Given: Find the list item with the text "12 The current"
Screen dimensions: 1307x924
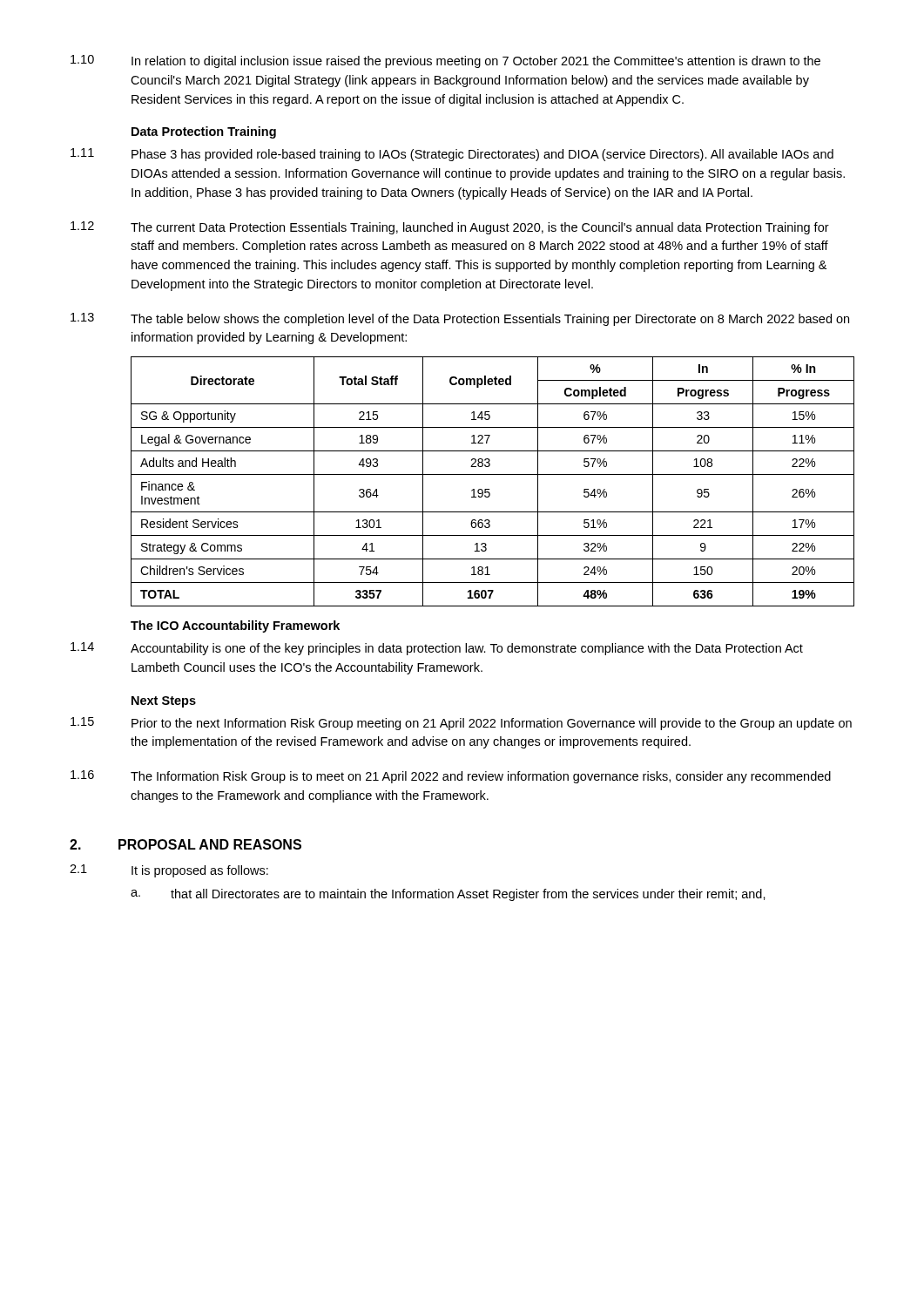Looking at the screenshot, I should click(462, 256).
